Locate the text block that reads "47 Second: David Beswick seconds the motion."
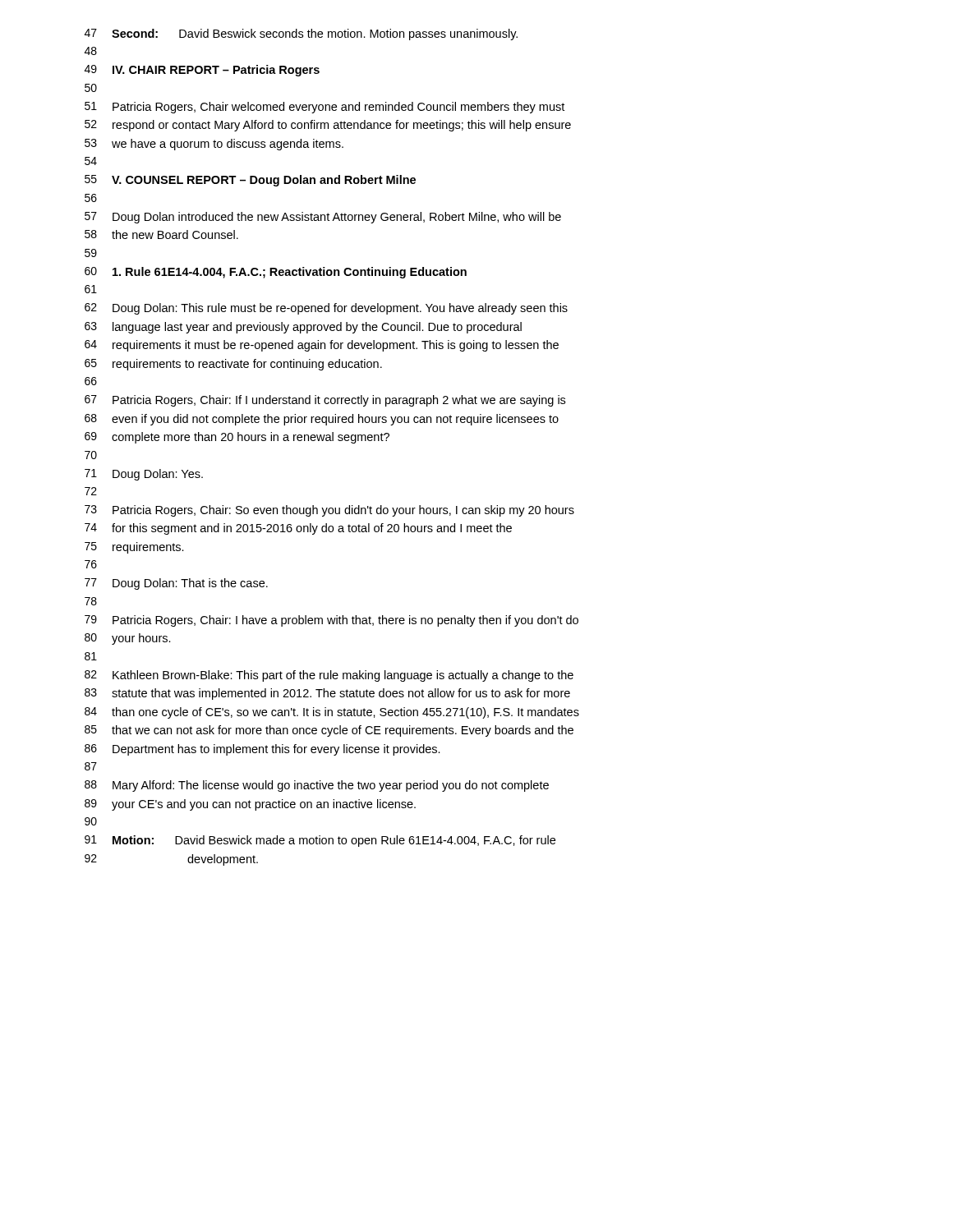This screenshot has height=1232, width=953. click(476, 34)
